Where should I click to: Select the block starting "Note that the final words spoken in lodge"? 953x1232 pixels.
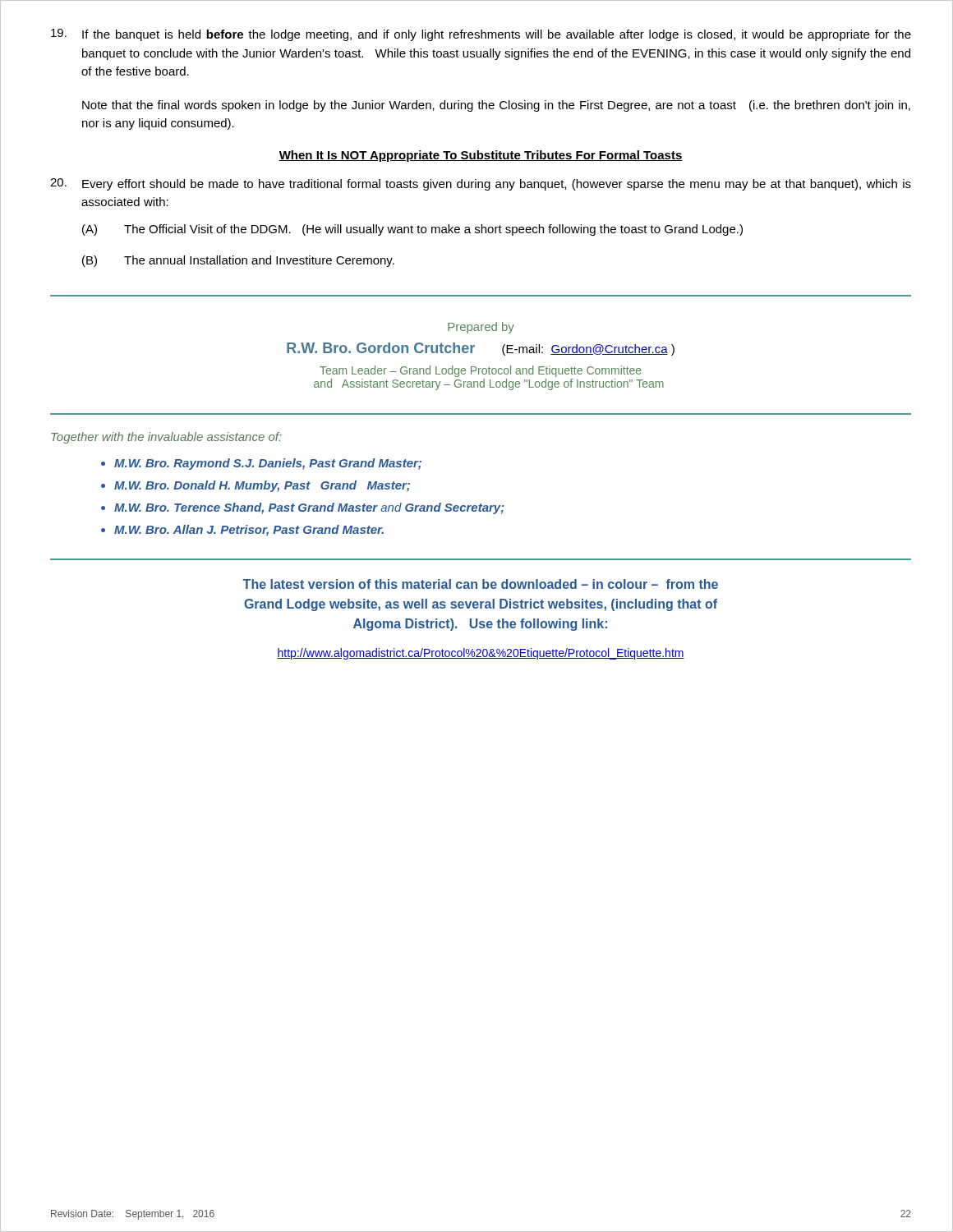496,114
